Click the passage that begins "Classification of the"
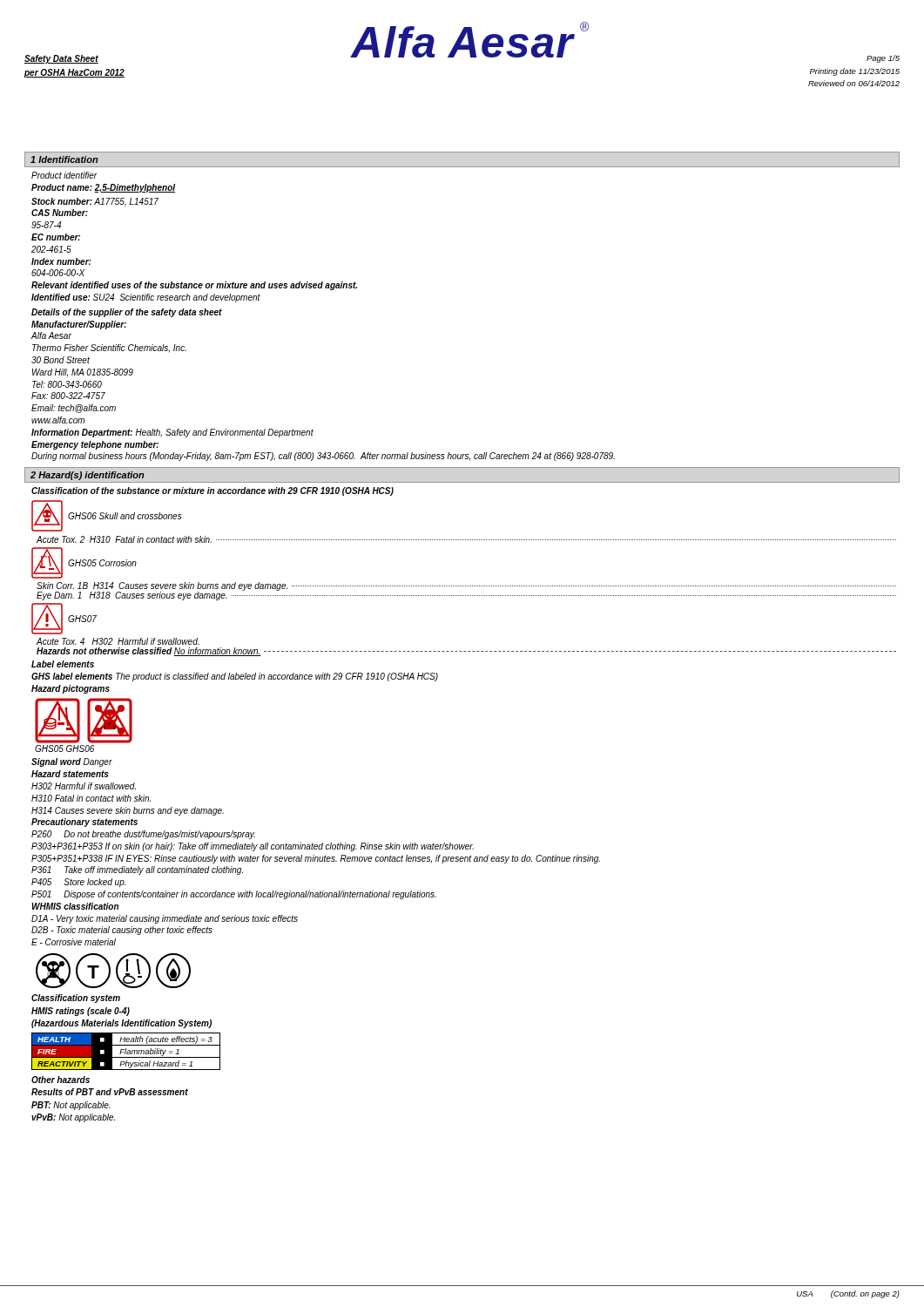 coord(465,491)
